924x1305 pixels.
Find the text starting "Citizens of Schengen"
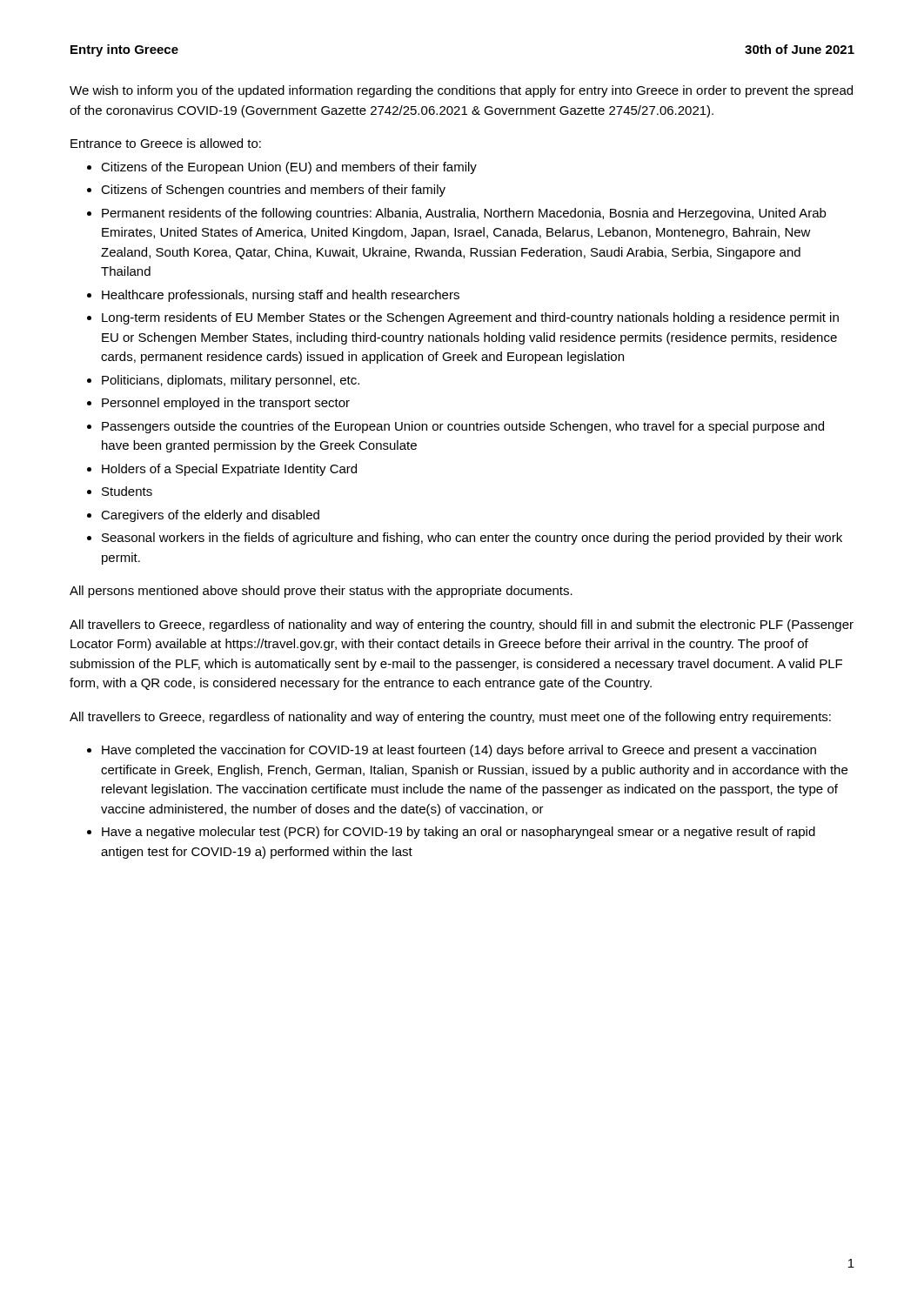[x=273, y=189]
